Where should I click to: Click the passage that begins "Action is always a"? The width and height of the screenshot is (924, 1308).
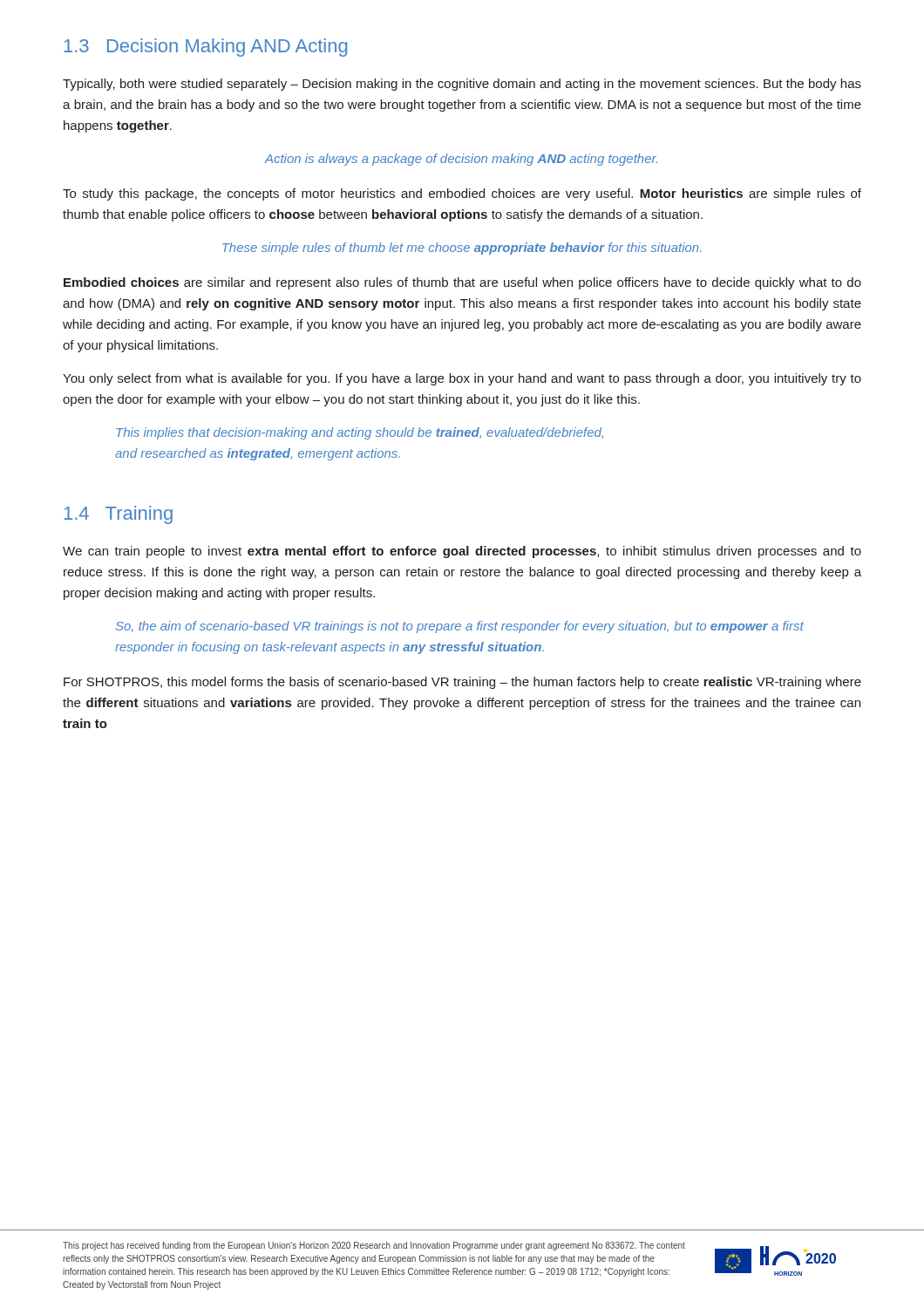coord(462,159)
